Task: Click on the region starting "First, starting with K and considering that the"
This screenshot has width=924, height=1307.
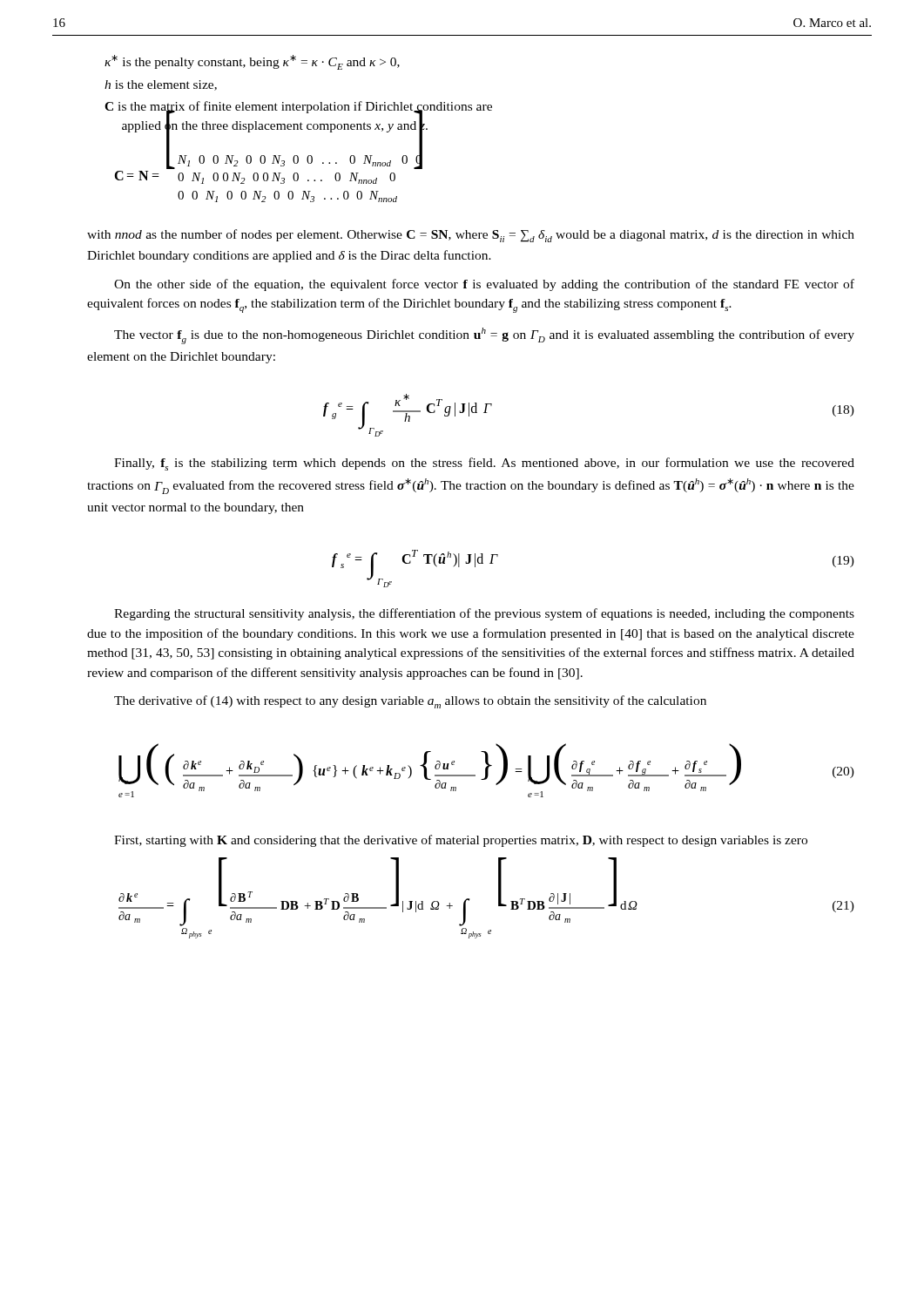Action: [x=461, y=840]
